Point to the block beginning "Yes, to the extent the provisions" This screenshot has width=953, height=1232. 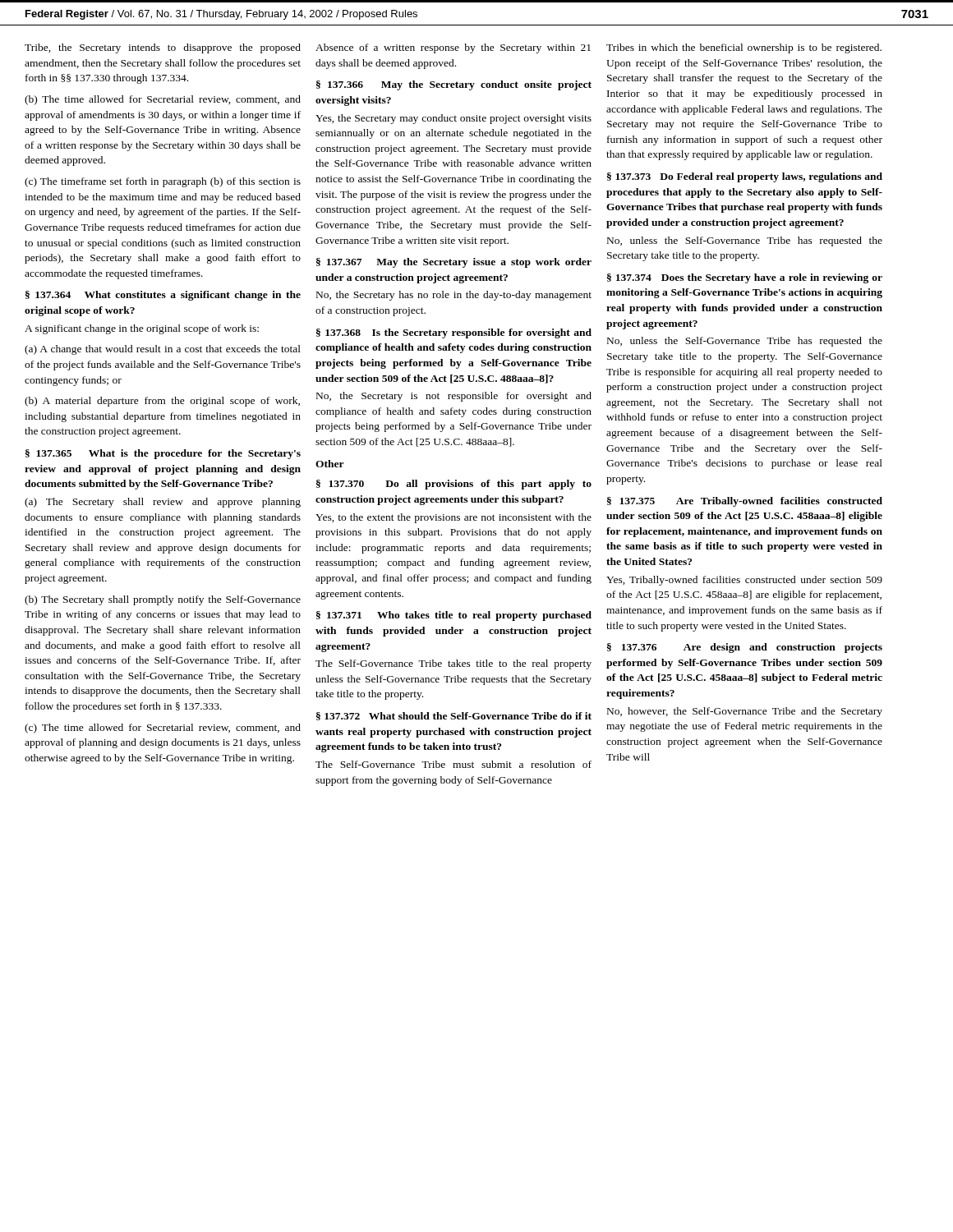453,556
